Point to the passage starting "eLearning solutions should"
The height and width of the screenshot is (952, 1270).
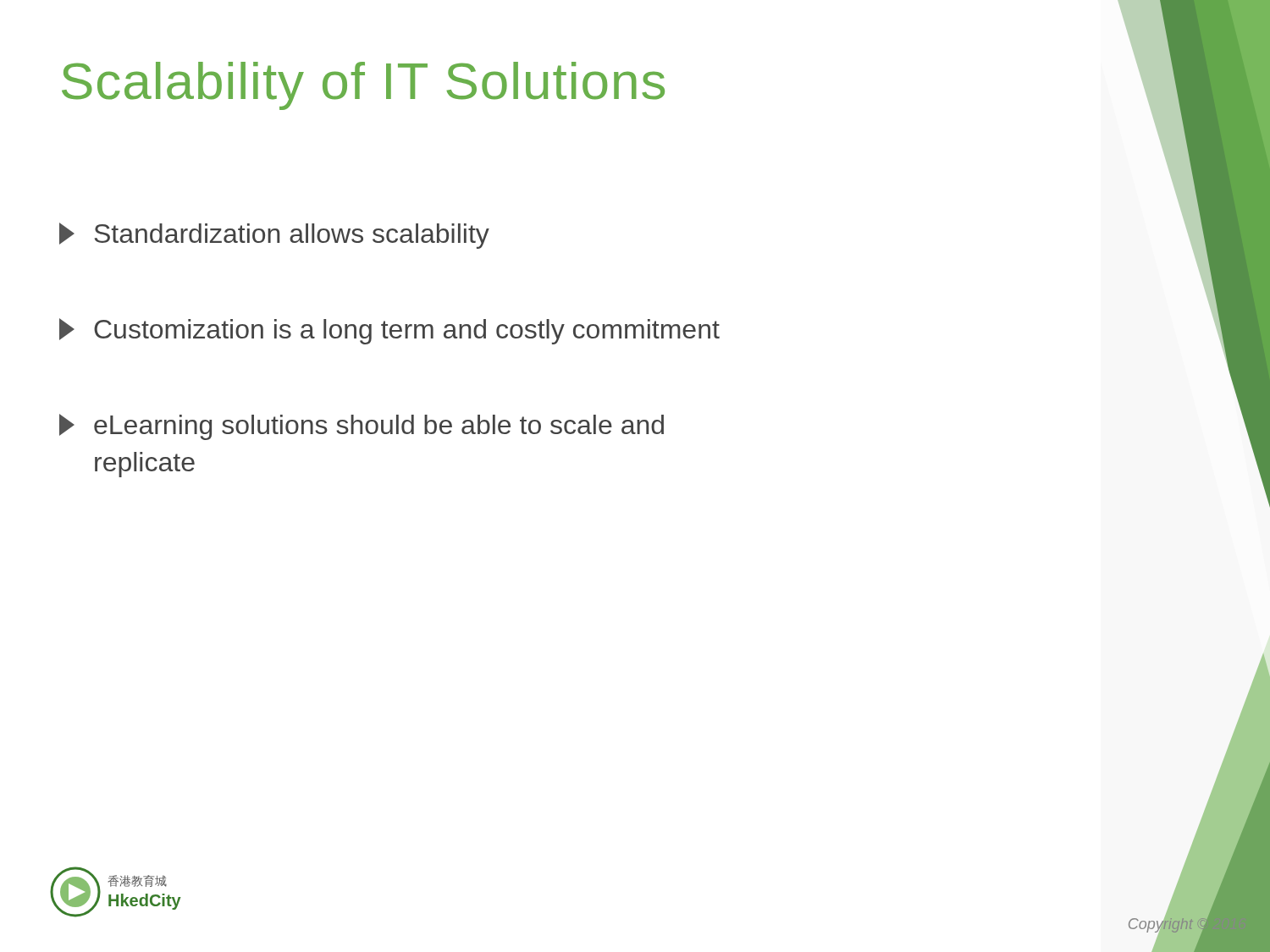(x=362, y=444)
